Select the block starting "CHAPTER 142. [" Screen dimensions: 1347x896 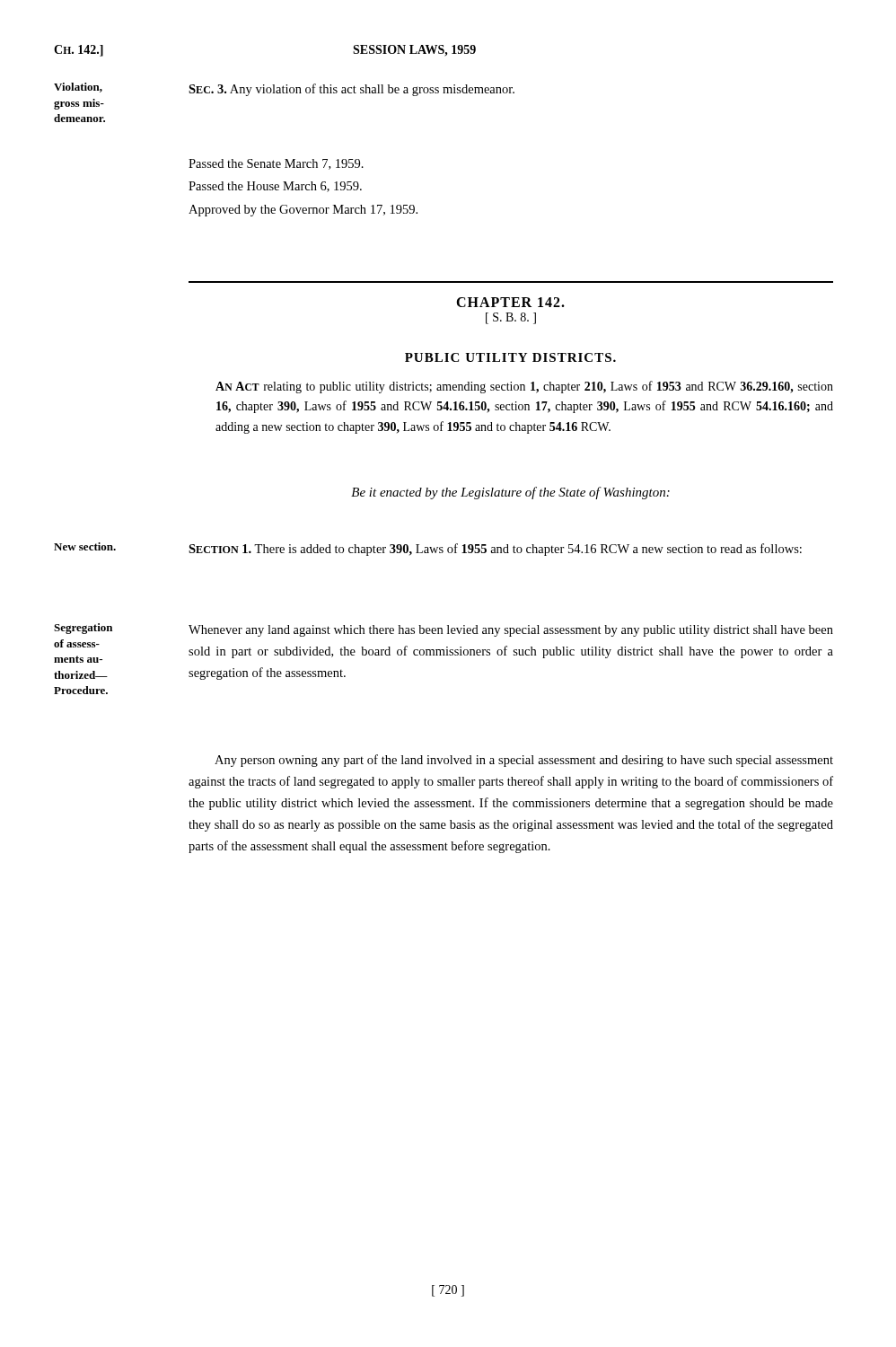[511, 310]
